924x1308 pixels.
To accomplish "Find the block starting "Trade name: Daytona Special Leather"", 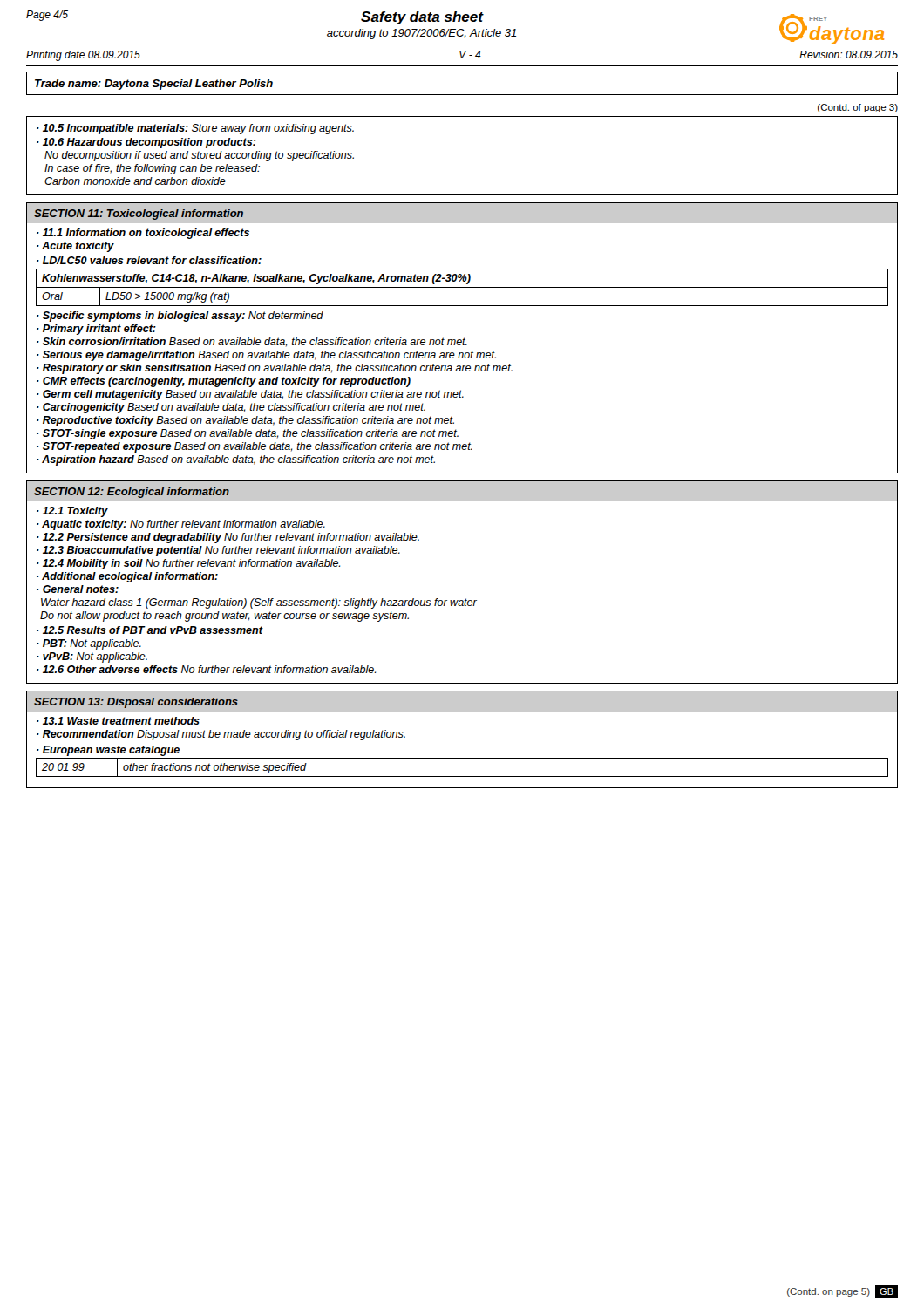I will [154, 83].
